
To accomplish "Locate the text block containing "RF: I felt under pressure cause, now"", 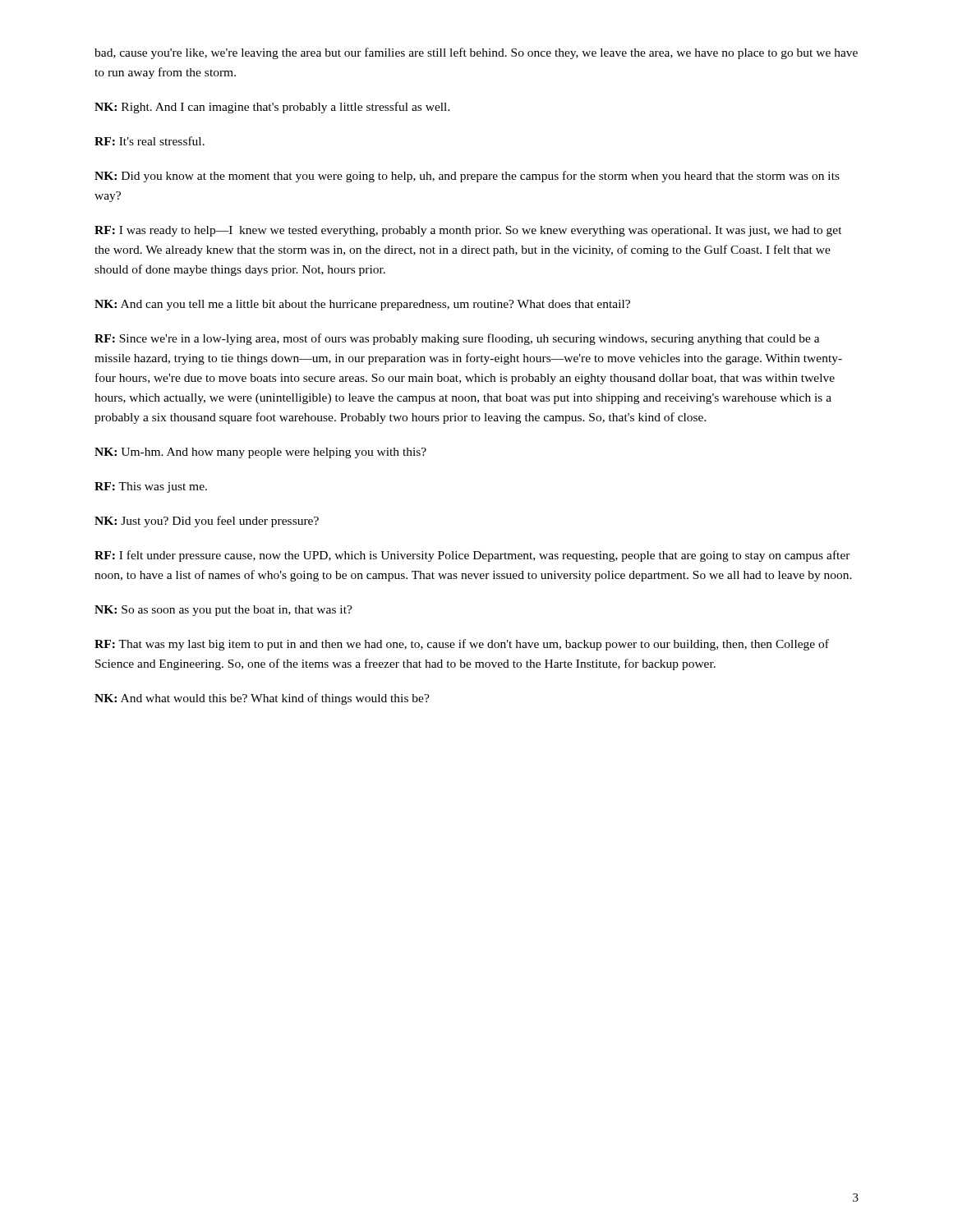I will [x=473, y=565].
